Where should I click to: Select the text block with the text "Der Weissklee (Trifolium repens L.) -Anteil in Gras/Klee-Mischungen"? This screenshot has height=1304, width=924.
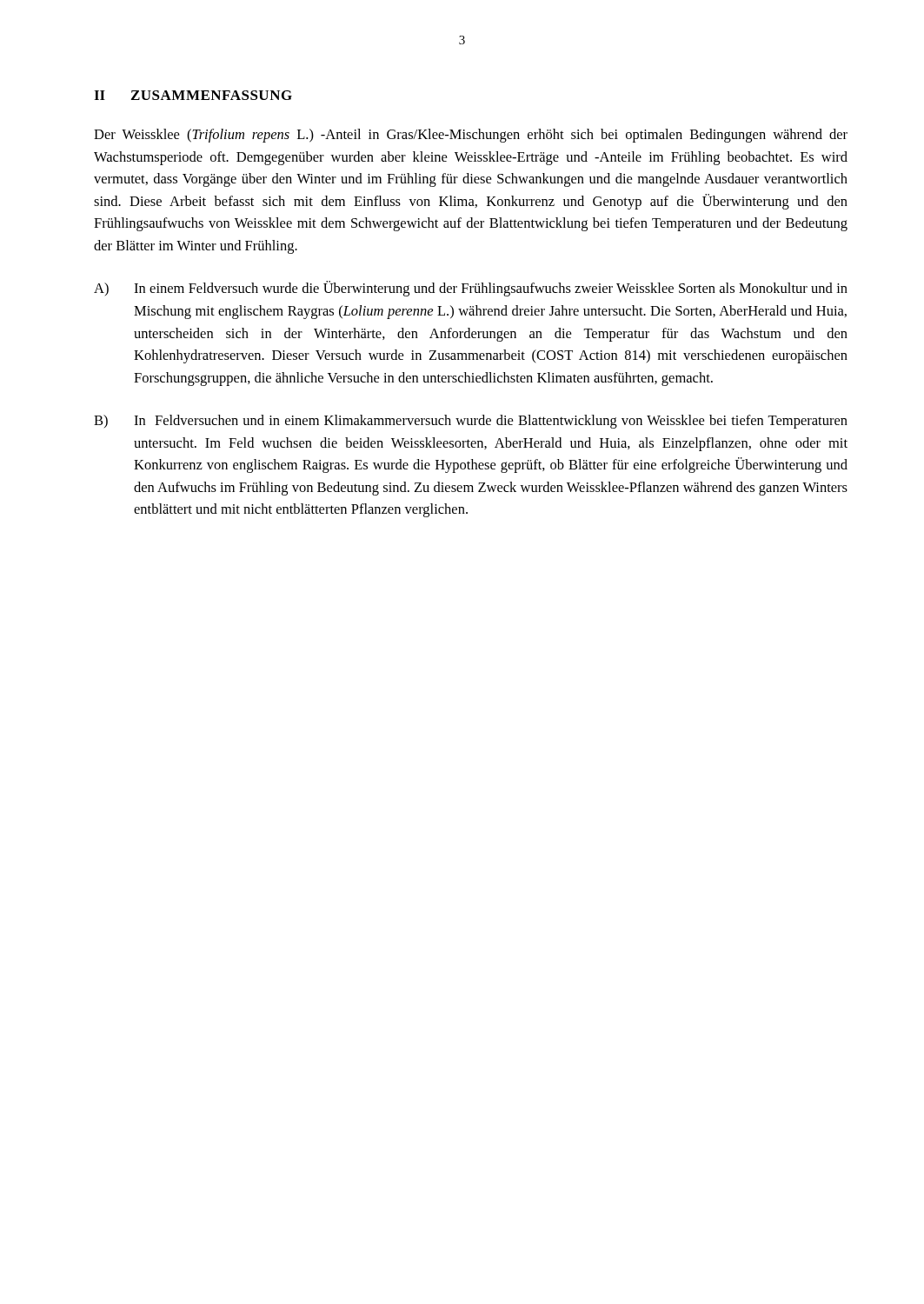(471, 190)
